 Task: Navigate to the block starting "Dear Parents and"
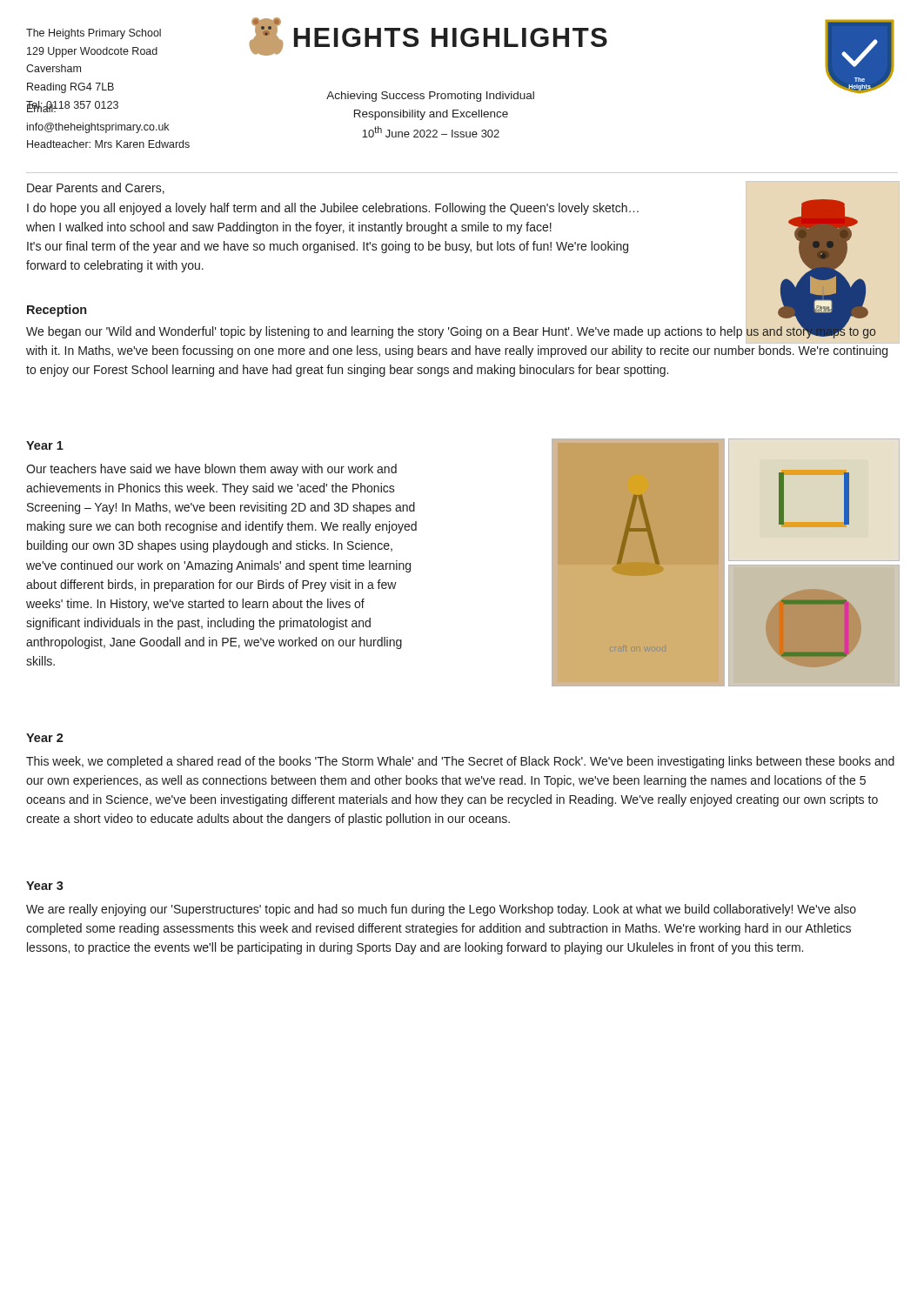[95, 188]
